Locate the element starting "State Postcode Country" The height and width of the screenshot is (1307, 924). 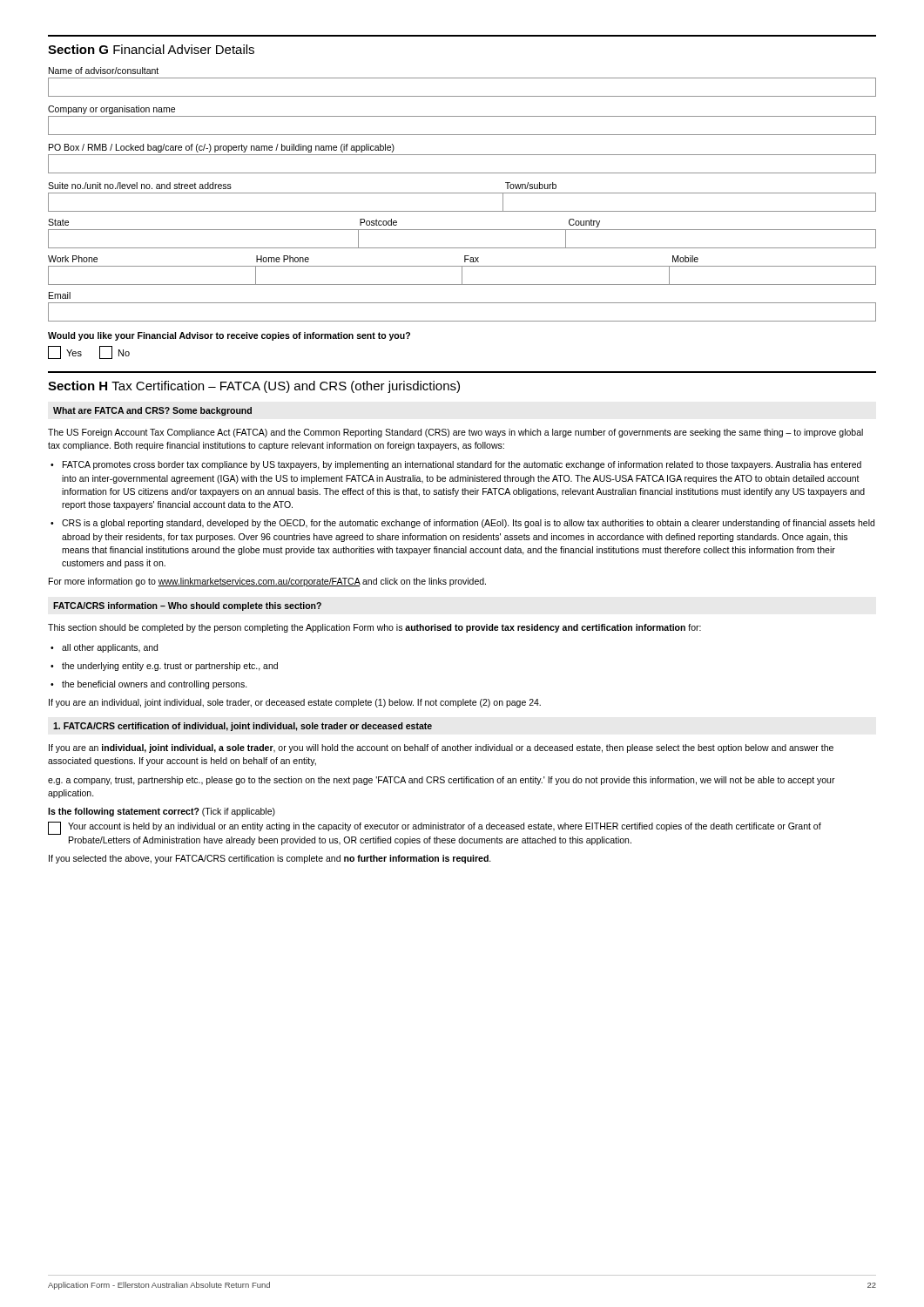[x=462, y=233]
